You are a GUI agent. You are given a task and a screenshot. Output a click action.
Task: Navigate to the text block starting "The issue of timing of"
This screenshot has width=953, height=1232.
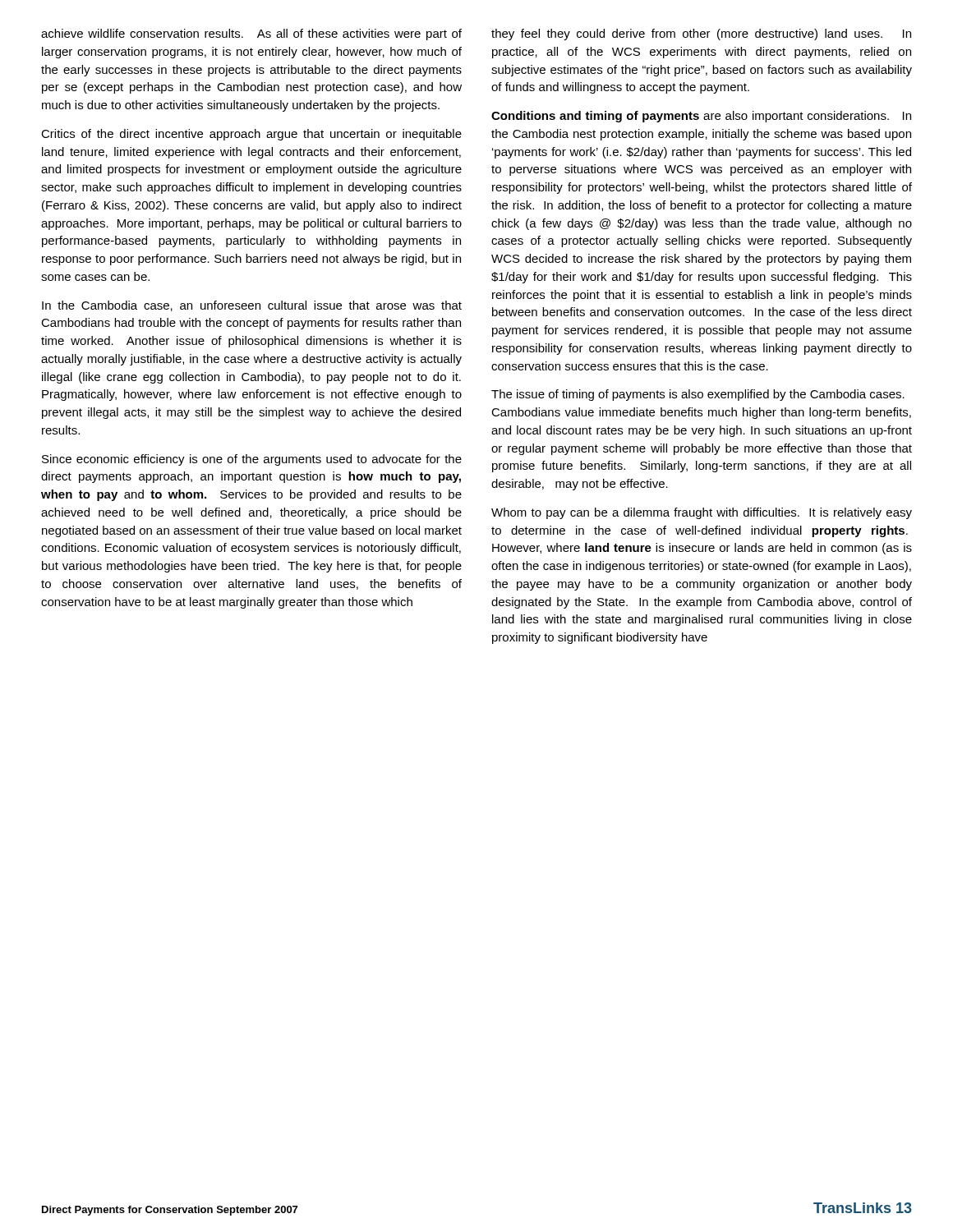coord(702,439)
